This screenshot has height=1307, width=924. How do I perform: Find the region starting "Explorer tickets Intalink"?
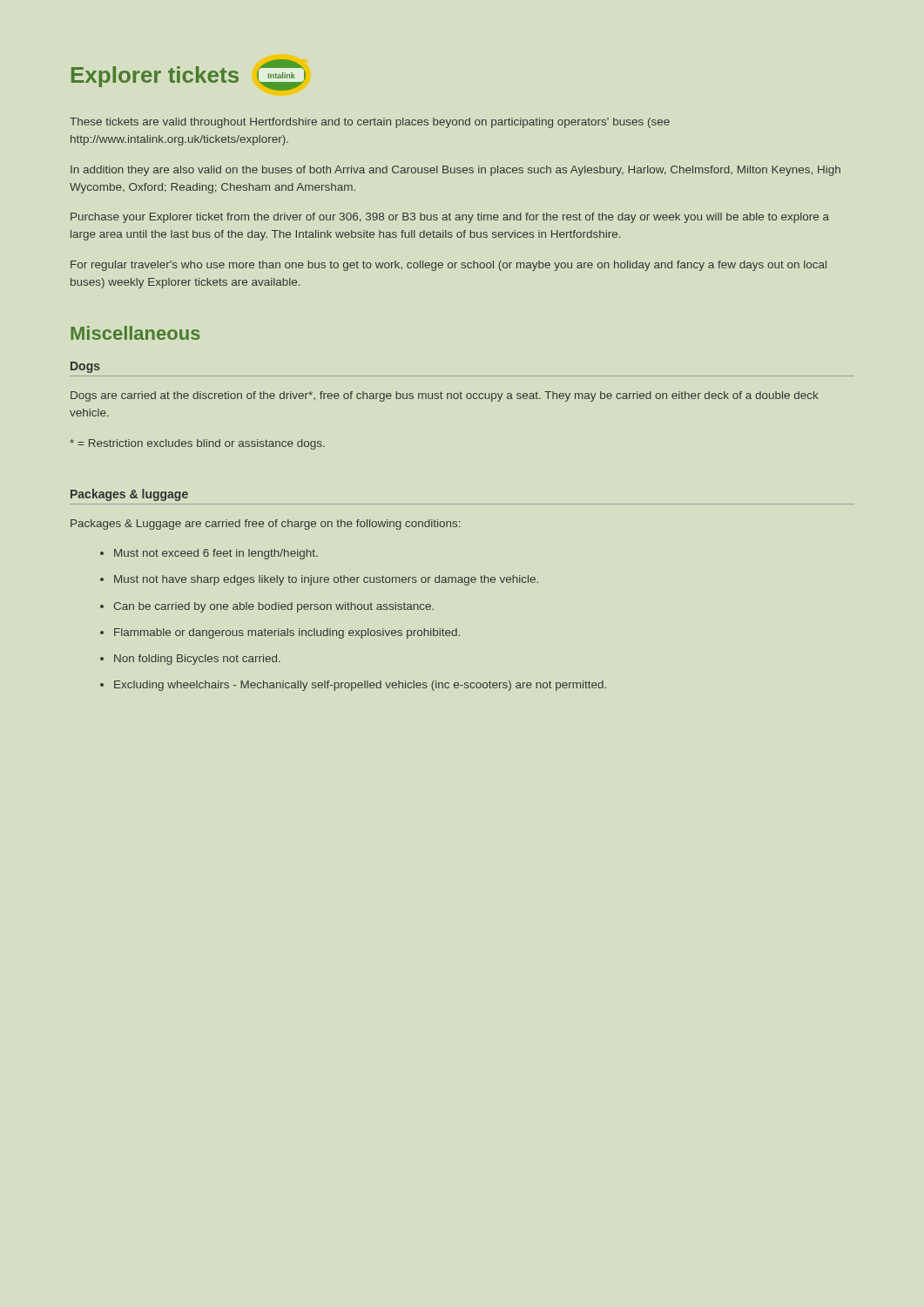coord(191,75)
